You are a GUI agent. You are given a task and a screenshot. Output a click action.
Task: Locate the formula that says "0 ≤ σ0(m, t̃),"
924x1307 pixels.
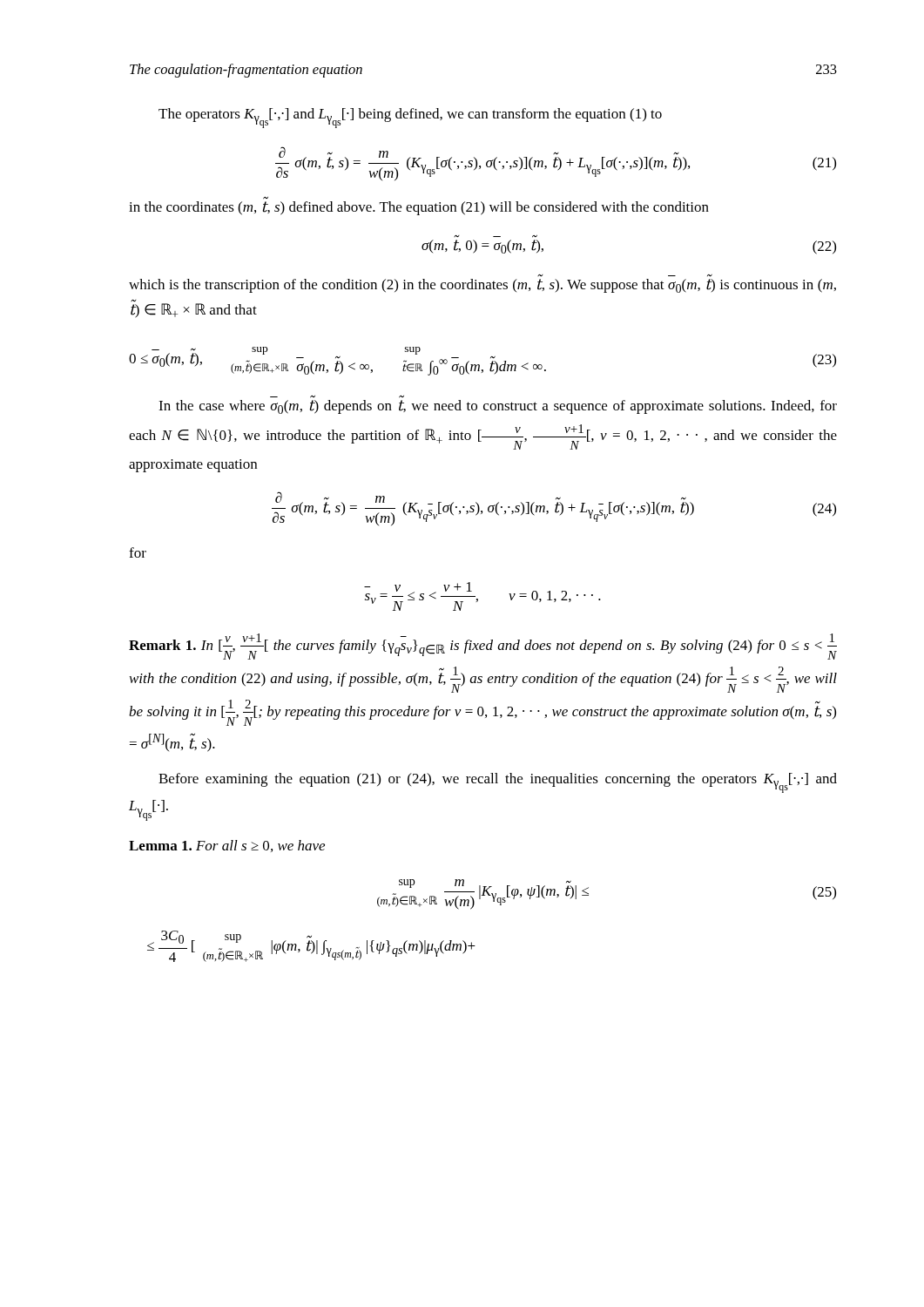(x=483, y=360)
